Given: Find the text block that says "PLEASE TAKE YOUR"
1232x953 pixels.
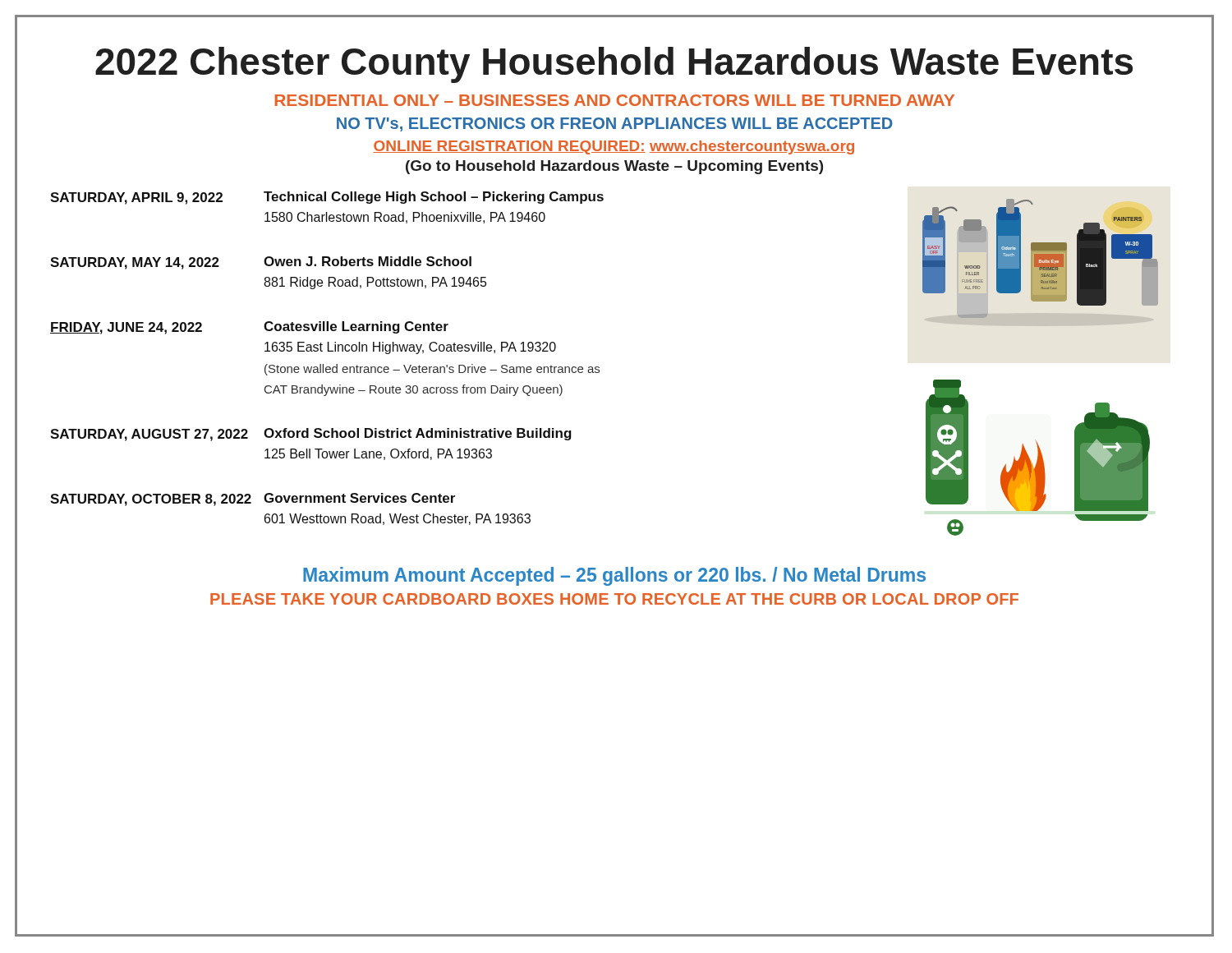Looking at the screenshot, I should [x=614, y=599].
